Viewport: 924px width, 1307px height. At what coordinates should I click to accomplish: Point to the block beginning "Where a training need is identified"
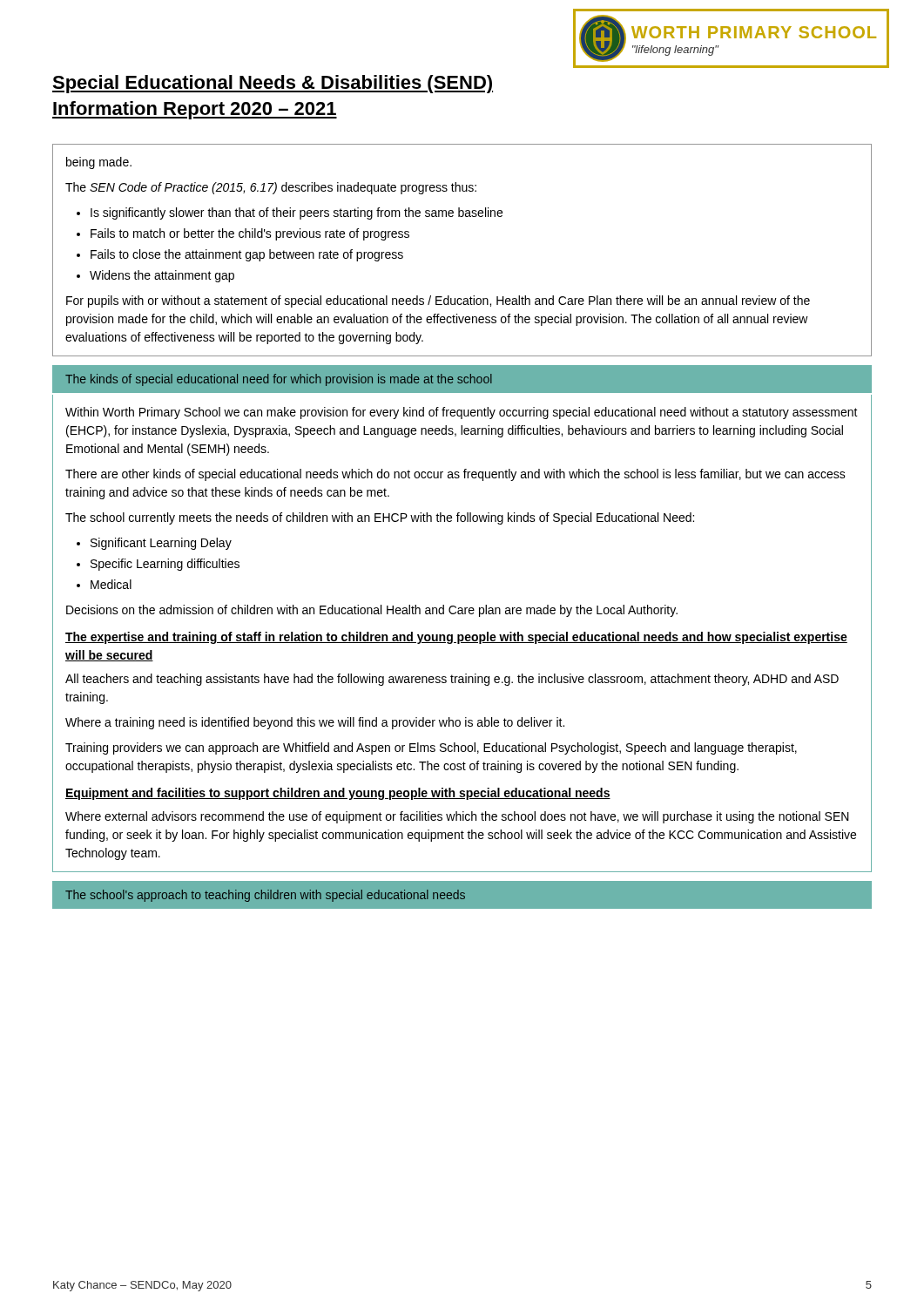click(x=315, y=722)
